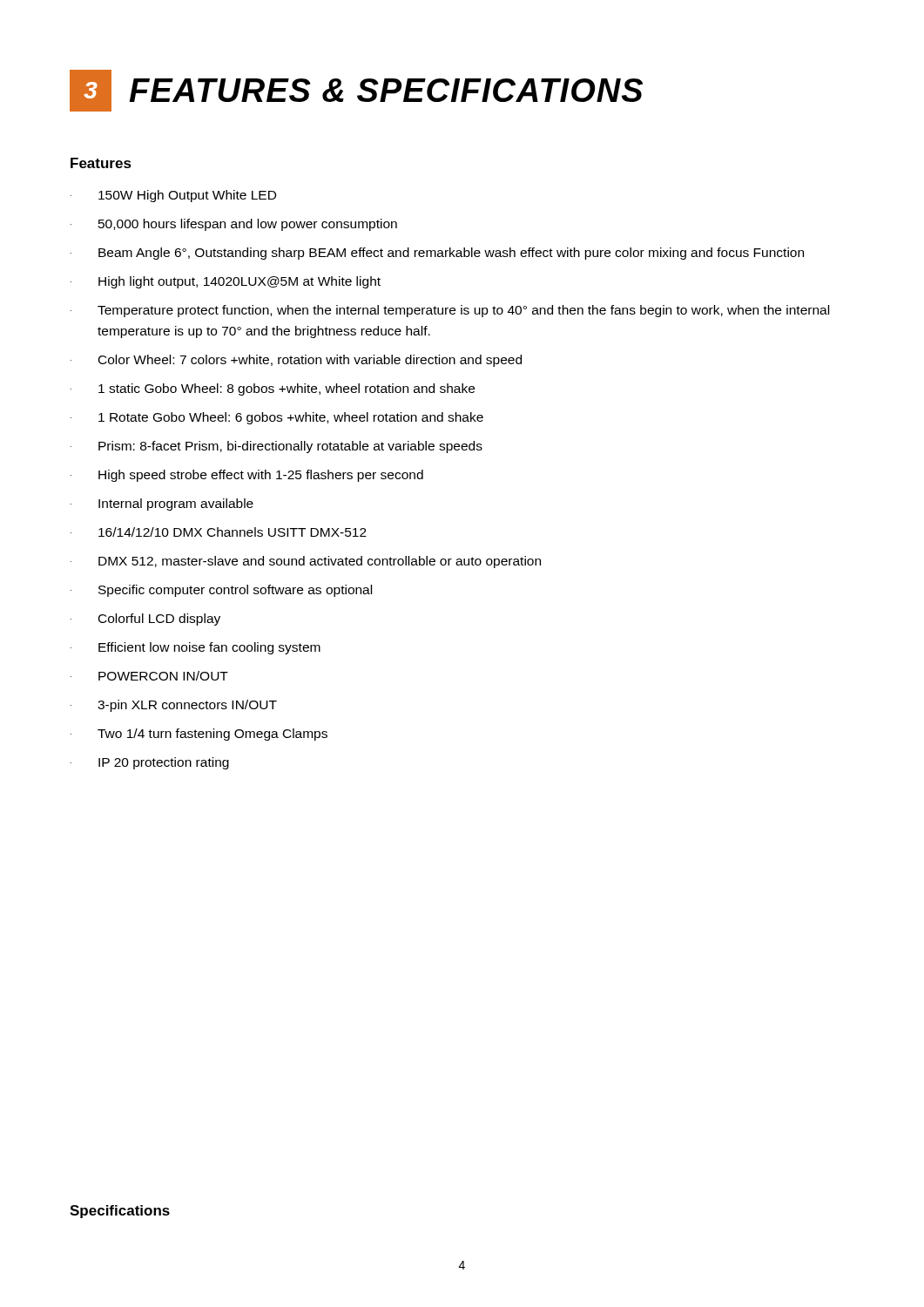Click on the list item that says "· Temperature protect function, when the internal"
Screen dimensions: 1307x924
click(x=462, y=321)
